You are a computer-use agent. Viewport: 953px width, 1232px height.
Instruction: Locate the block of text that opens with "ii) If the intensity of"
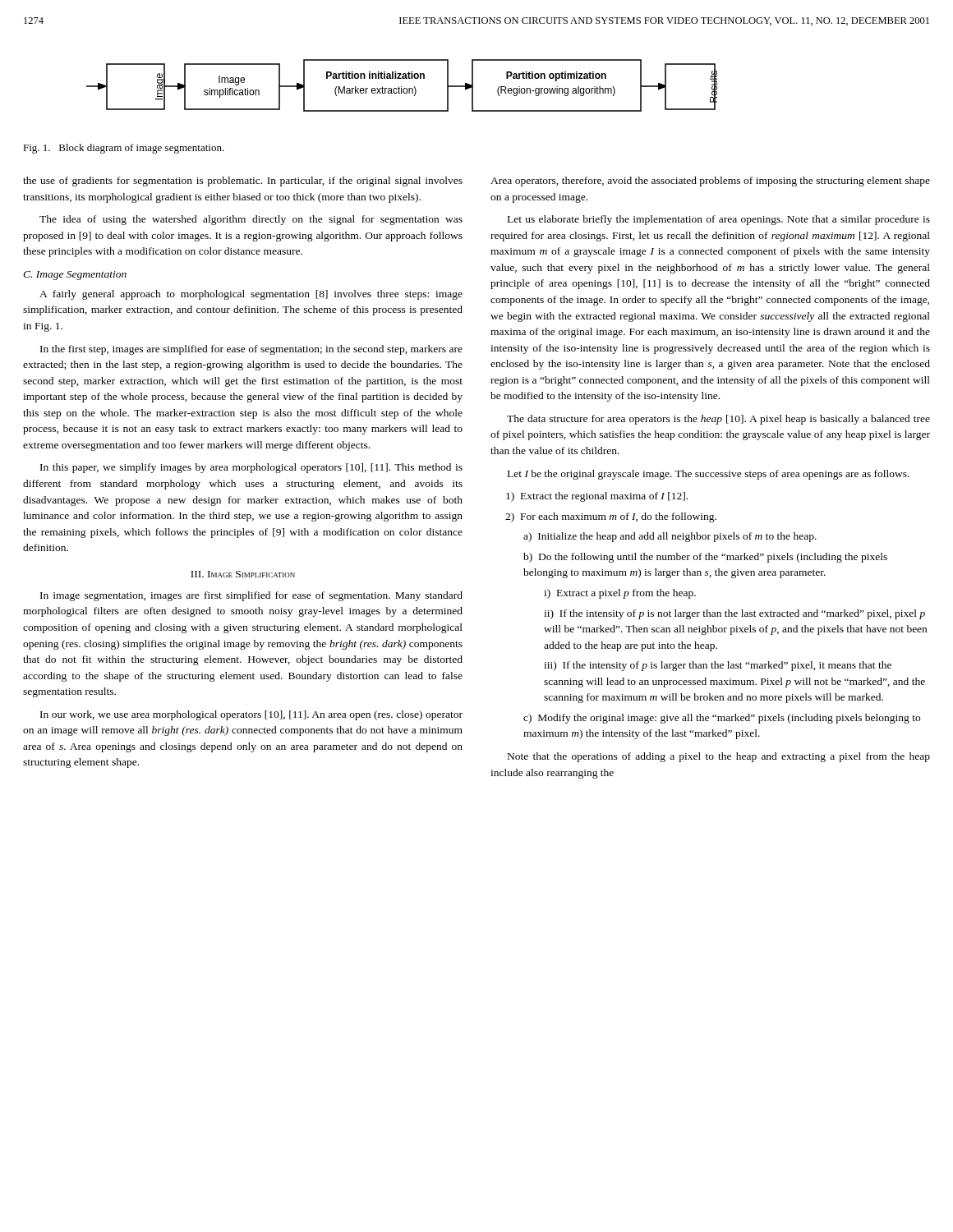pyautogui.click(x=736, y=629)
